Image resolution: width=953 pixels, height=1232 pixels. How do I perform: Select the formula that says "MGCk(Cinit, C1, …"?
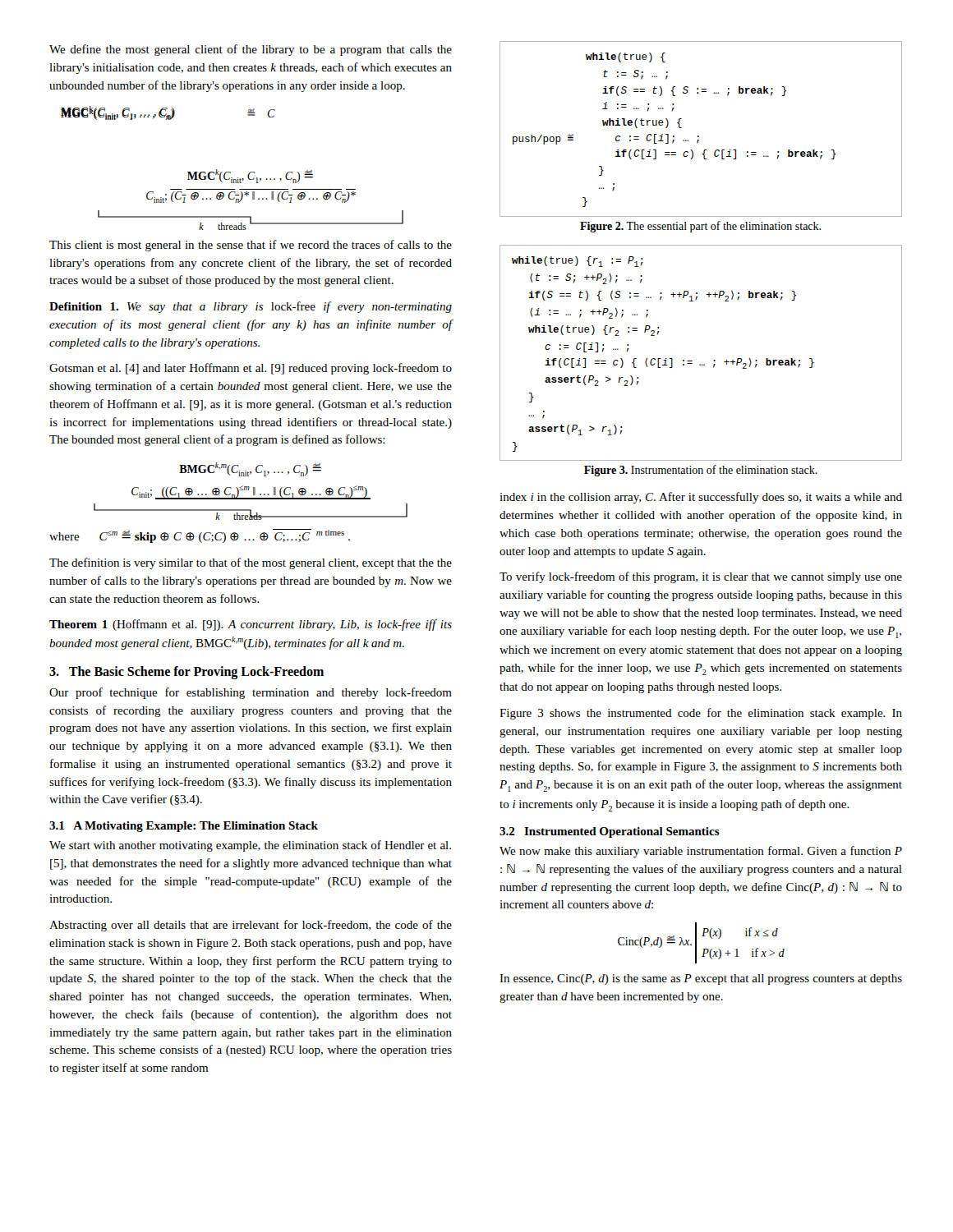tap(251, 166)
